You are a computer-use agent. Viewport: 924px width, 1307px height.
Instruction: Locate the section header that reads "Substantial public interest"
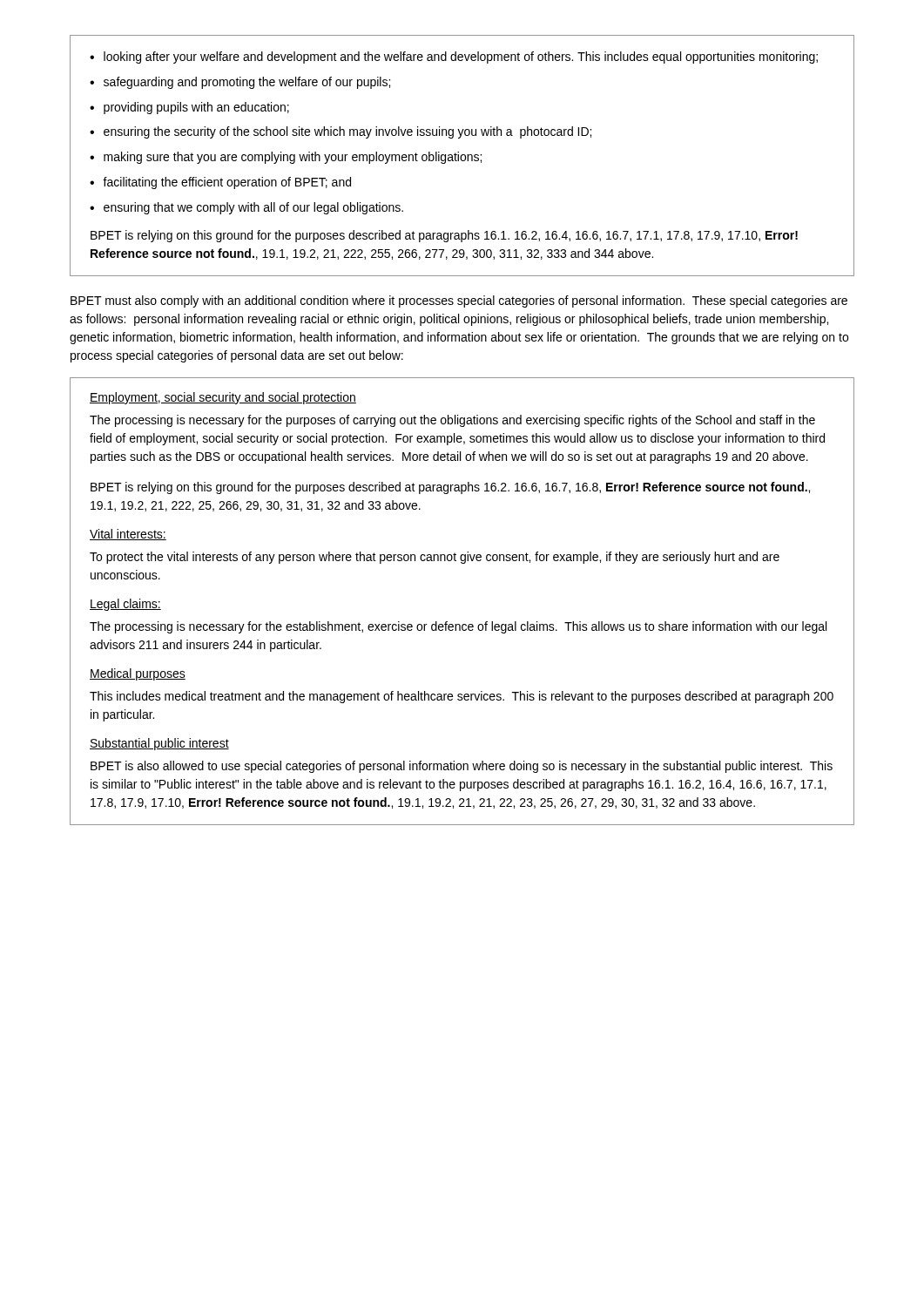159,743
